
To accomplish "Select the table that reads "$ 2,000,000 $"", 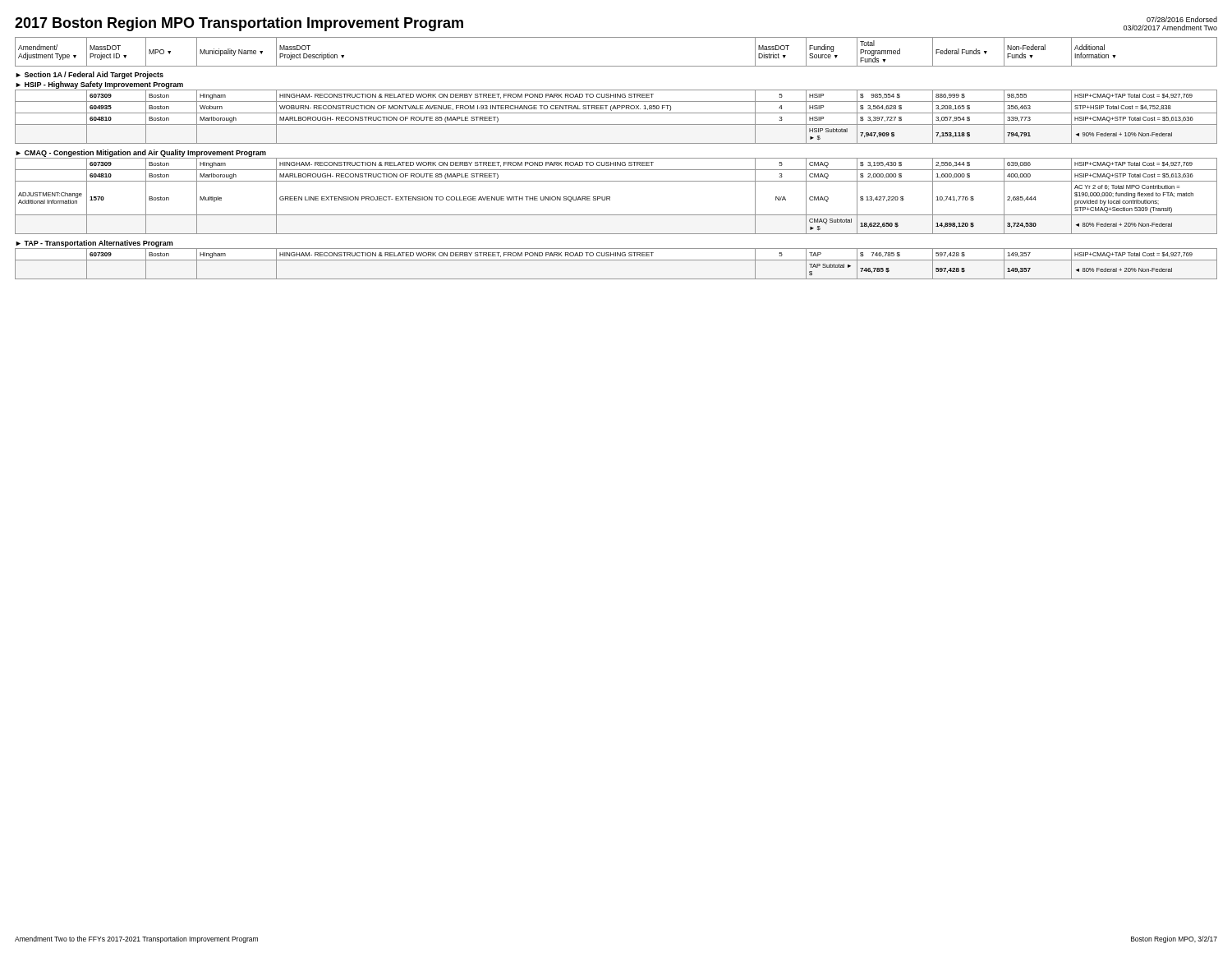I will click(616, 196).
